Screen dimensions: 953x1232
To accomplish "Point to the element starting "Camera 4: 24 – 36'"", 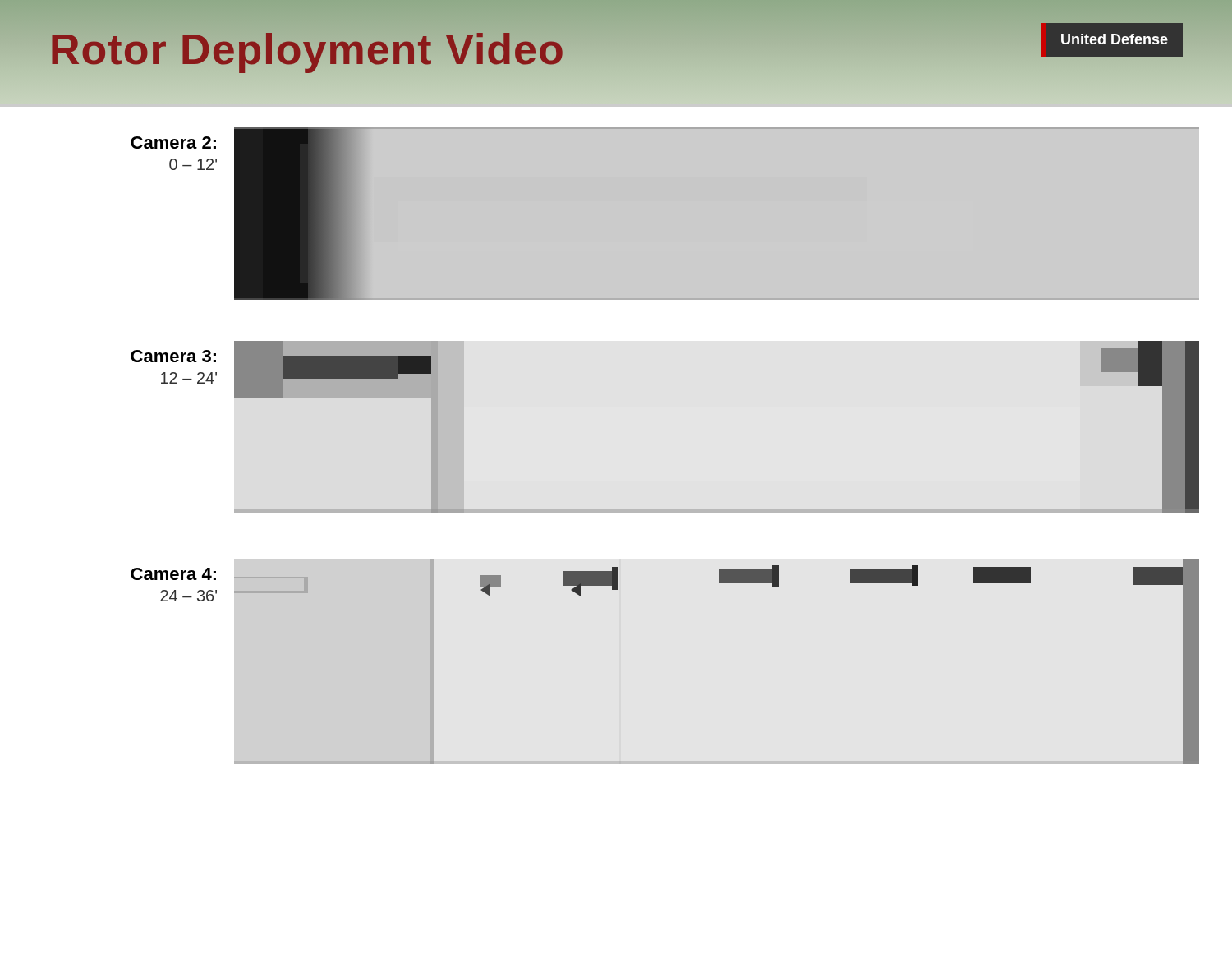I will pos(131,585).
